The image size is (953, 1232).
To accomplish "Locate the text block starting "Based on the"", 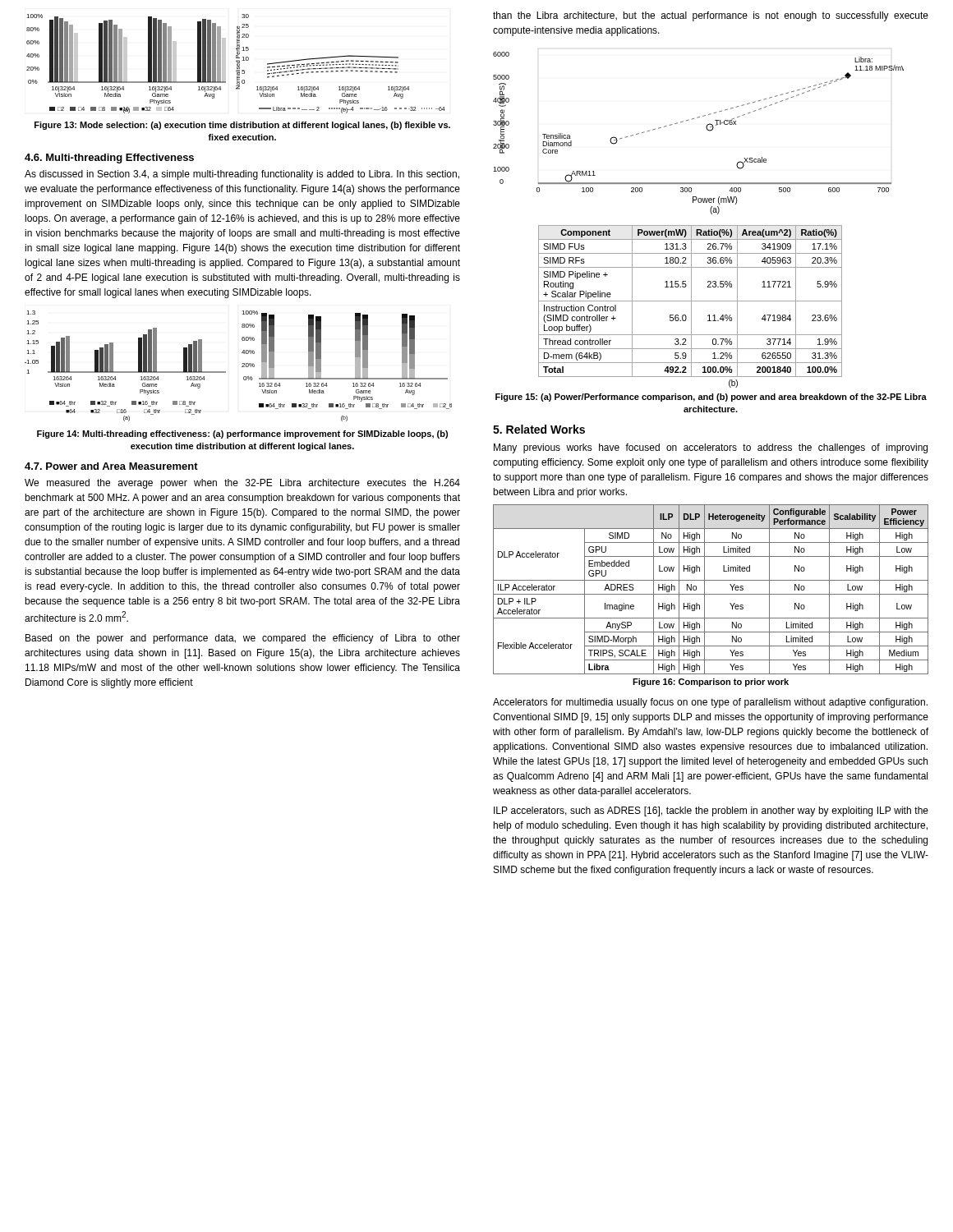I will tap(242, 660).
